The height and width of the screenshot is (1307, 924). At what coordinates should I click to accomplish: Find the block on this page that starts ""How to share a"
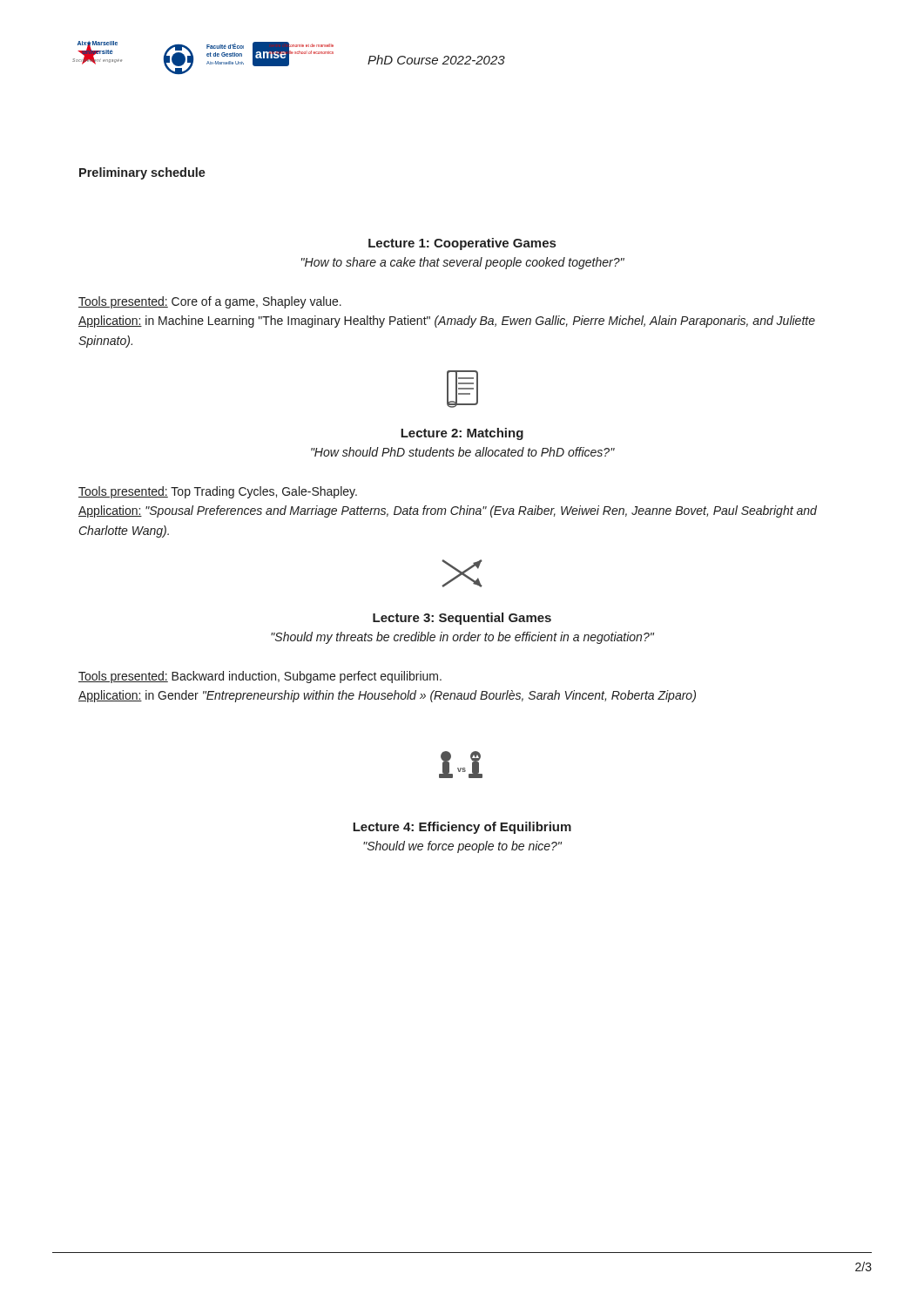(x=462, y=262)
